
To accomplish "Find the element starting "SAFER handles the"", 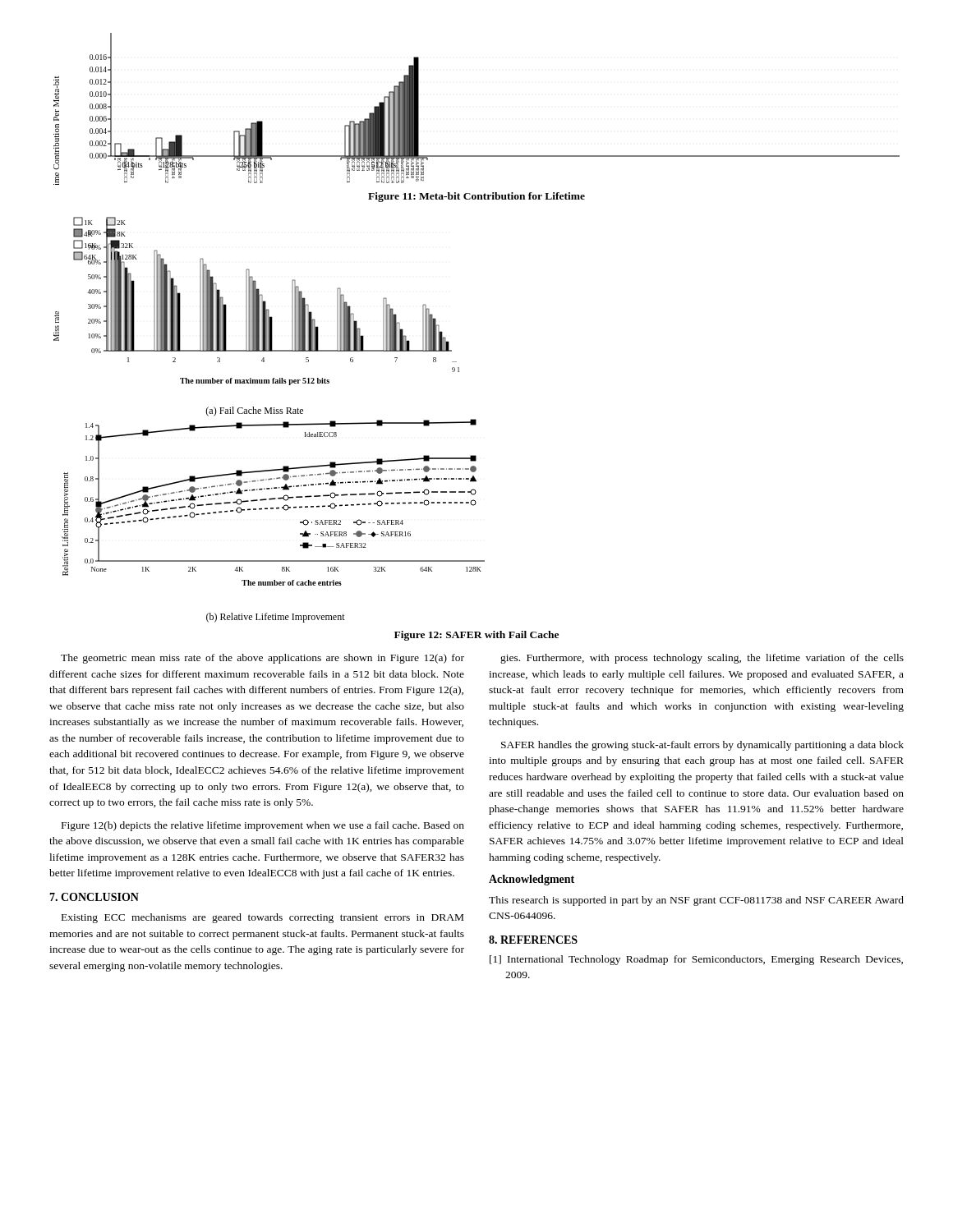I will pos(696,801).
